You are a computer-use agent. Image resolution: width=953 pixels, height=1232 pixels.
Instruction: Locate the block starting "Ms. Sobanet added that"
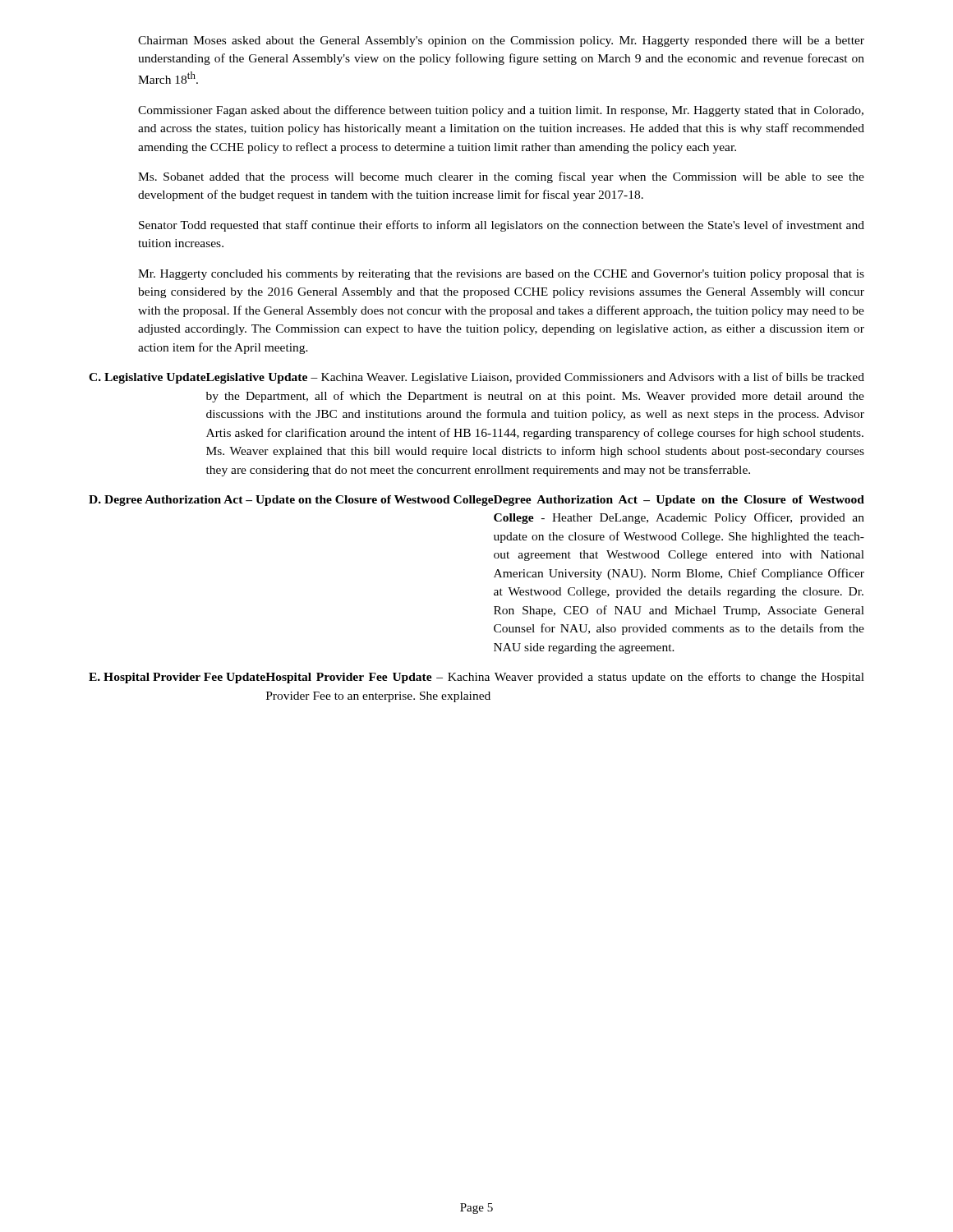(501, 185)
